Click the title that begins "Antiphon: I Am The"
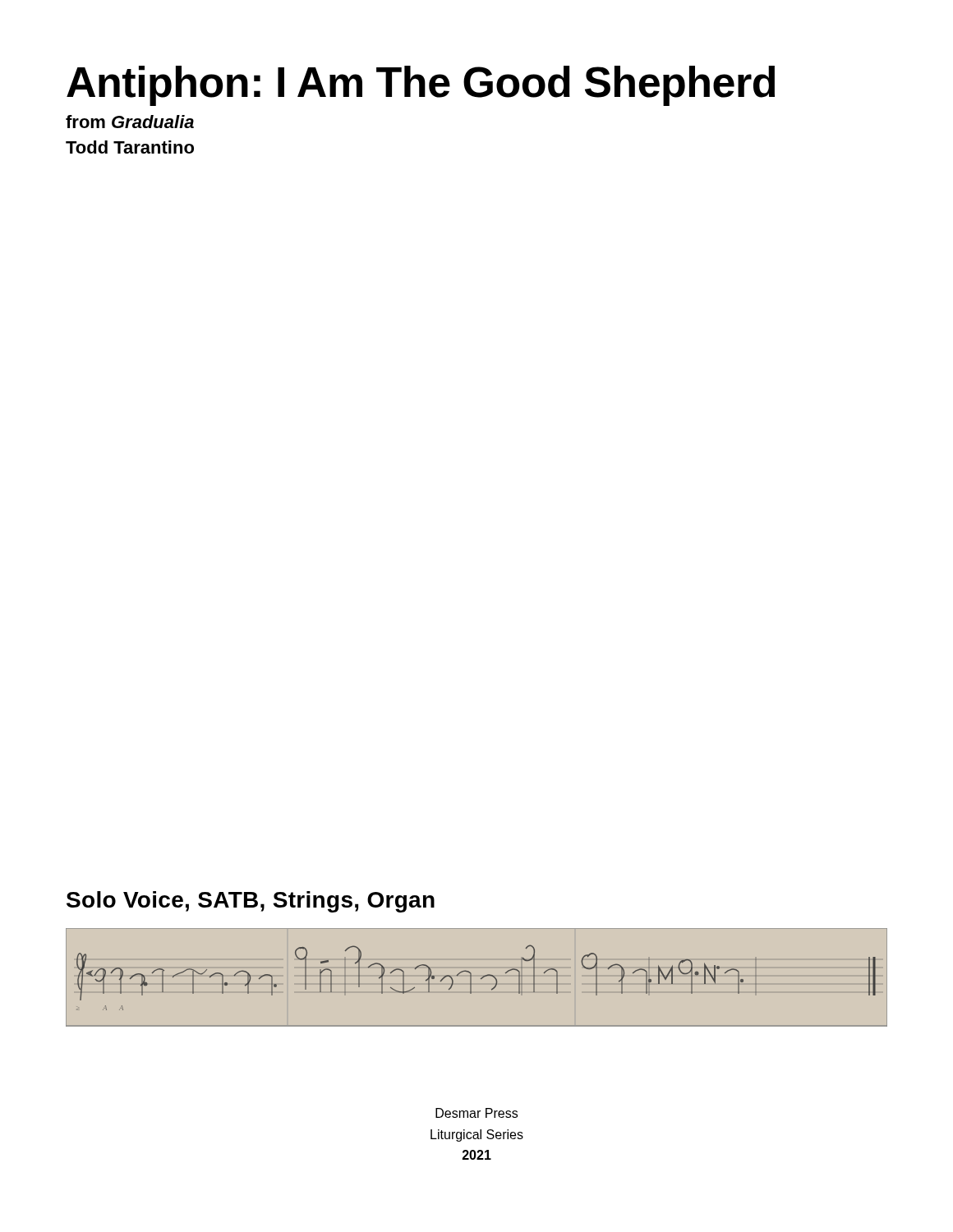 (421, 86)
